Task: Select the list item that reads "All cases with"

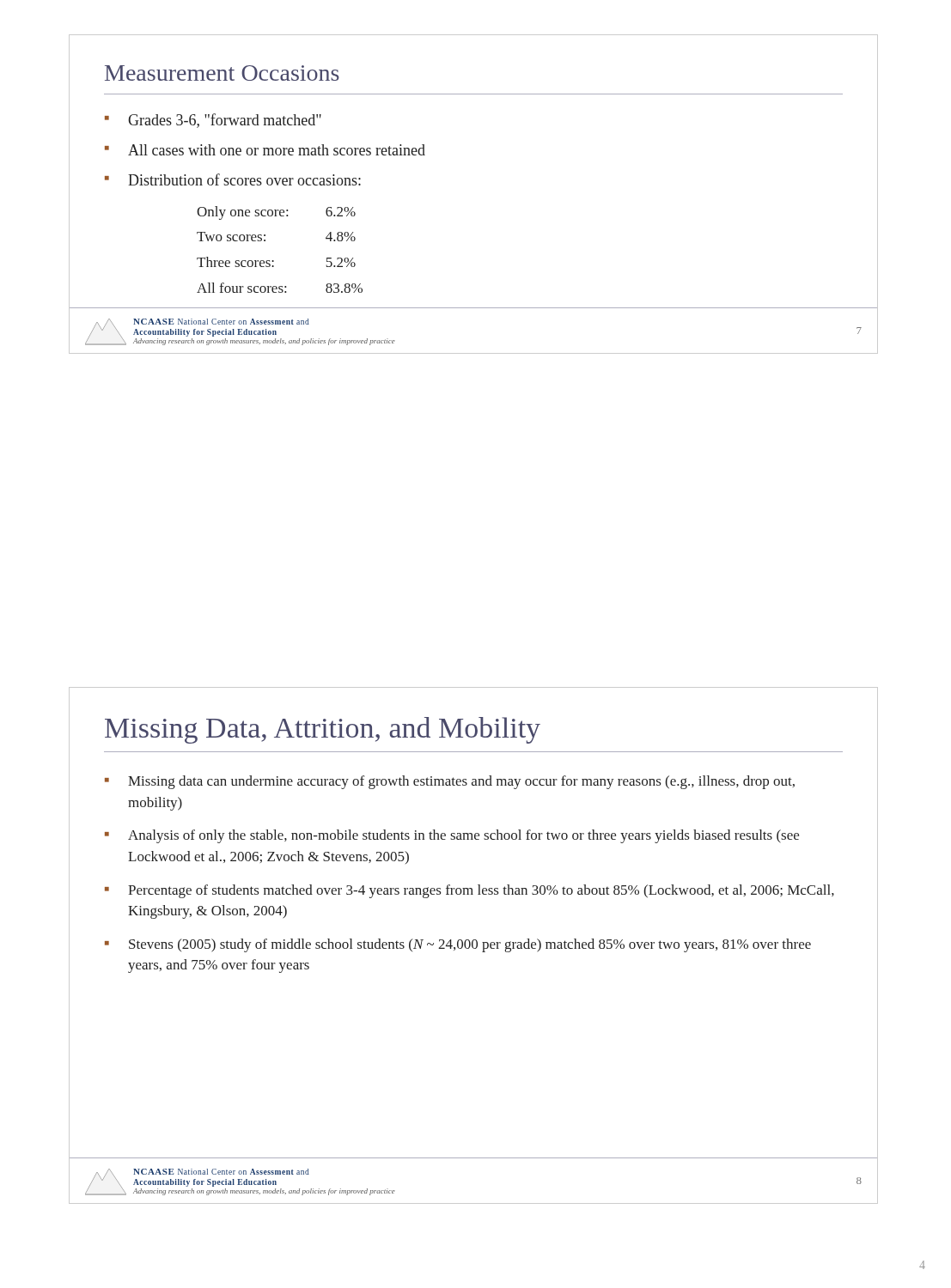Action: click(x=277, y=150)
